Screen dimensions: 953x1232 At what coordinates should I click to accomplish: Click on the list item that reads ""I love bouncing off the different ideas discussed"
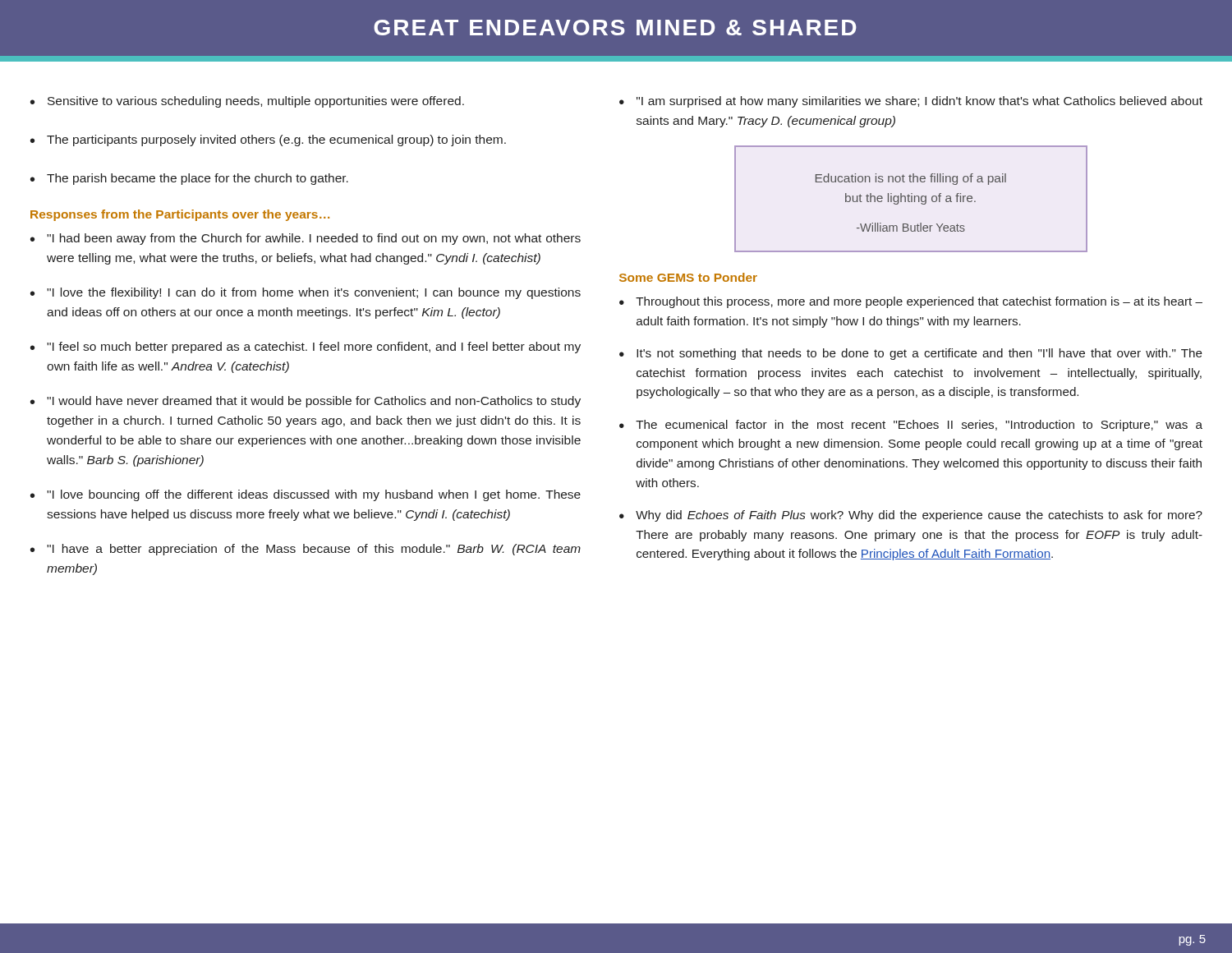point(314,505)
